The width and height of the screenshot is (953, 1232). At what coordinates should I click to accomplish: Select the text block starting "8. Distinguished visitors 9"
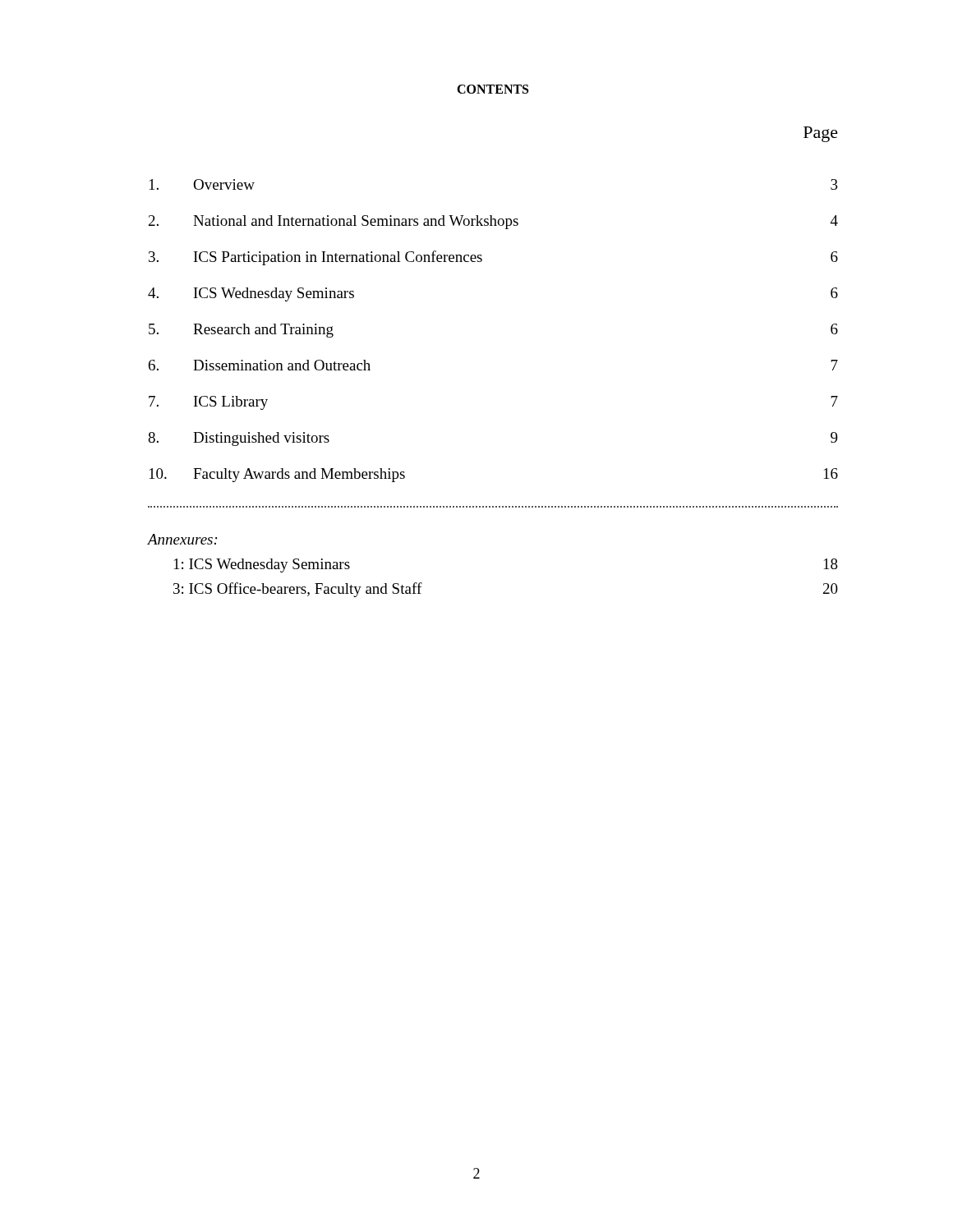click(x=256, y=439)
